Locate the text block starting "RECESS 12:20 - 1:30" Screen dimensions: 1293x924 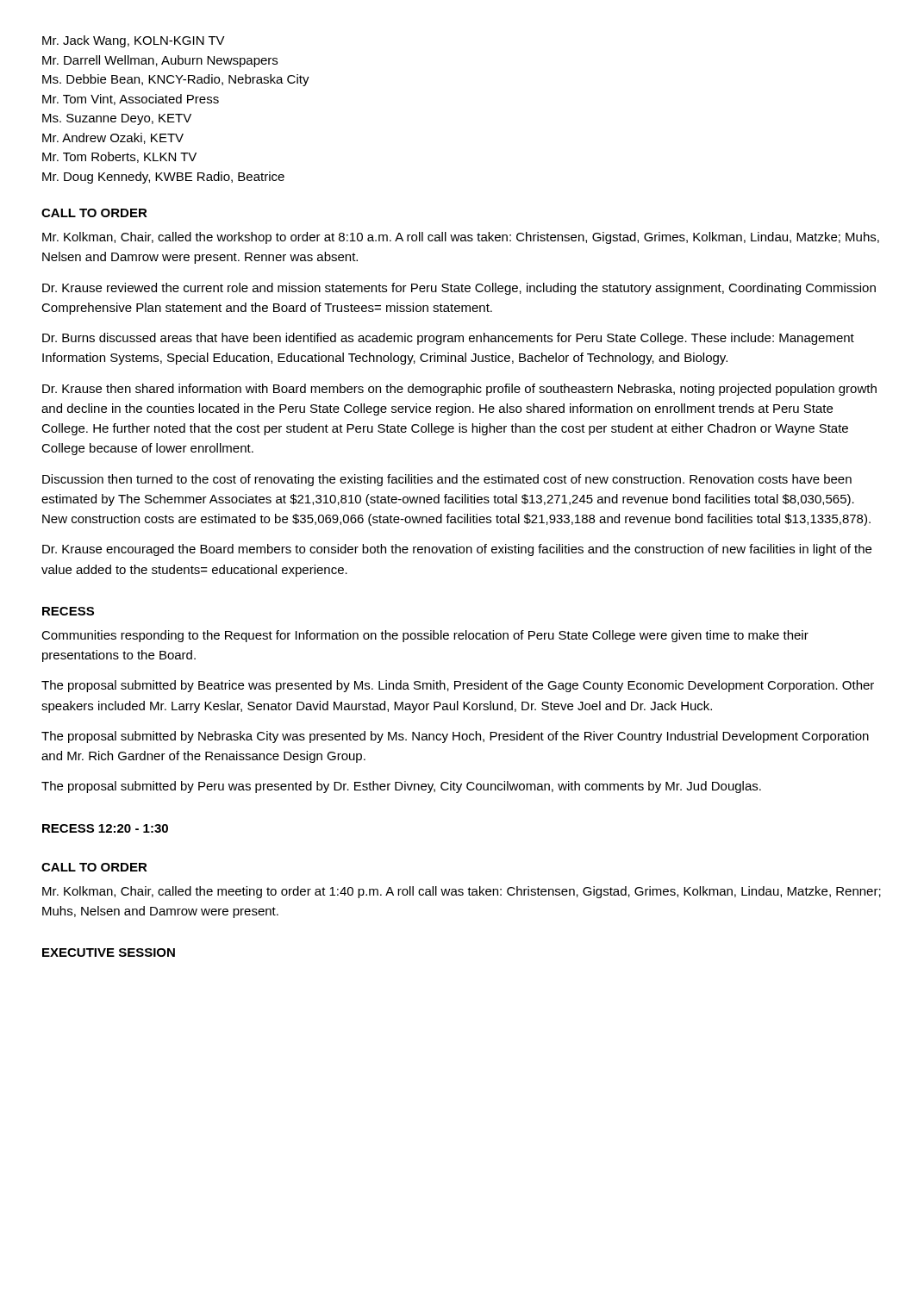pos(105,828)
